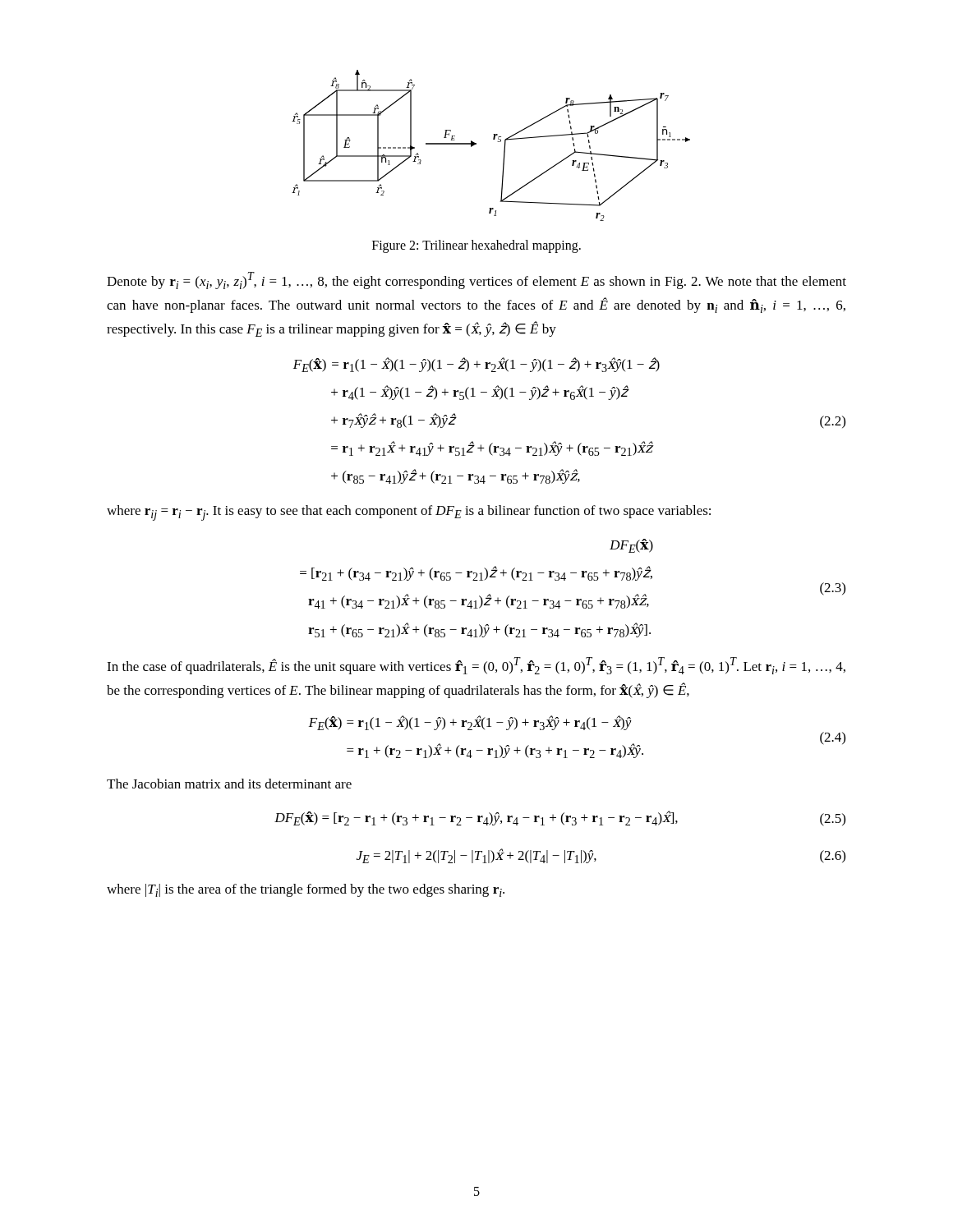This screenshot has height=1232, width=953.
Task: Navigate to the element starting "JE = 2|T1| + 2(|T2| − |T1|)x̂ +"
Action: 601,856
